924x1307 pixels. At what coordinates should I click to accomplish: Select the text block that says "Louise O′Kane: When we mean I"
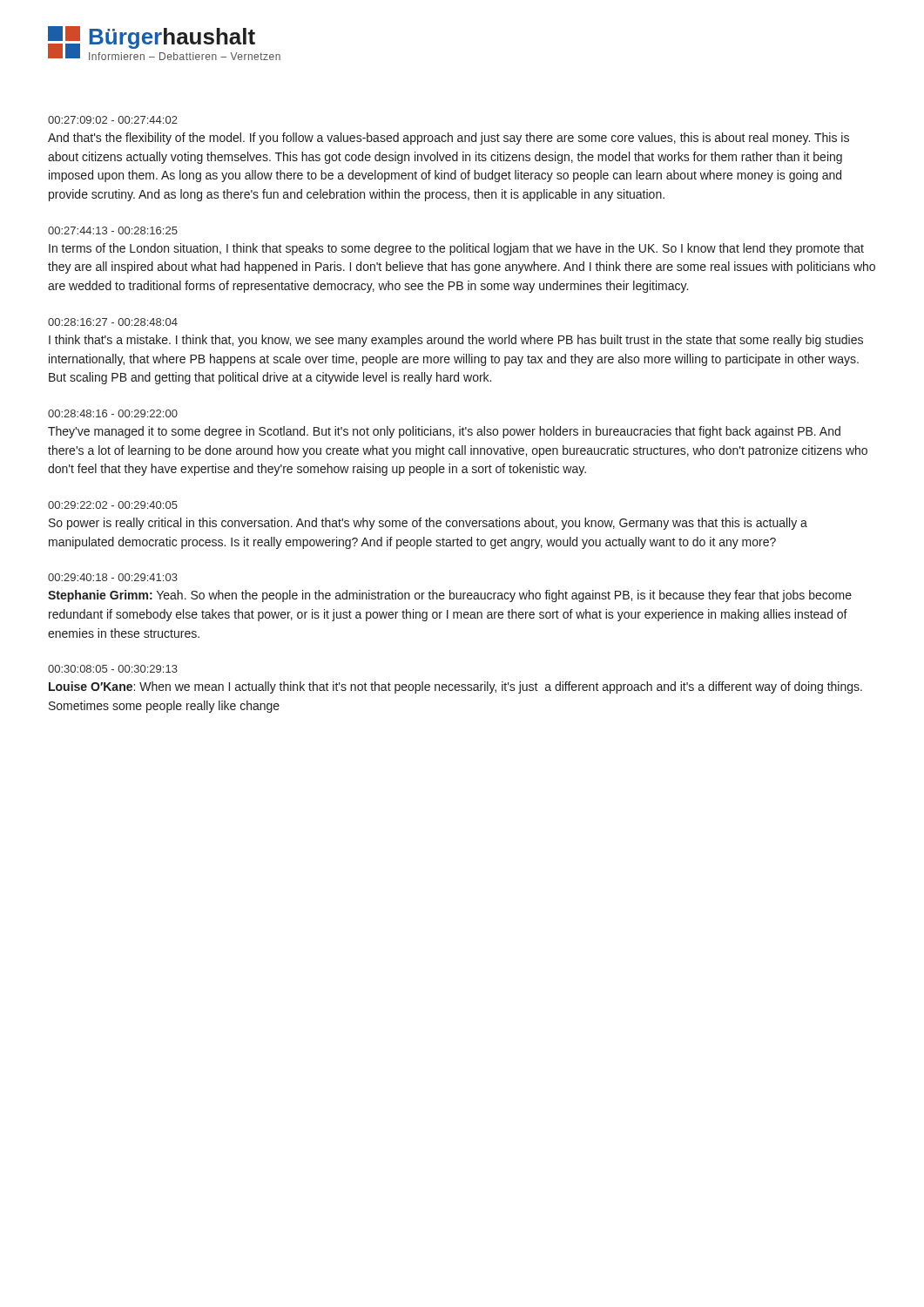tap(455, 696)
